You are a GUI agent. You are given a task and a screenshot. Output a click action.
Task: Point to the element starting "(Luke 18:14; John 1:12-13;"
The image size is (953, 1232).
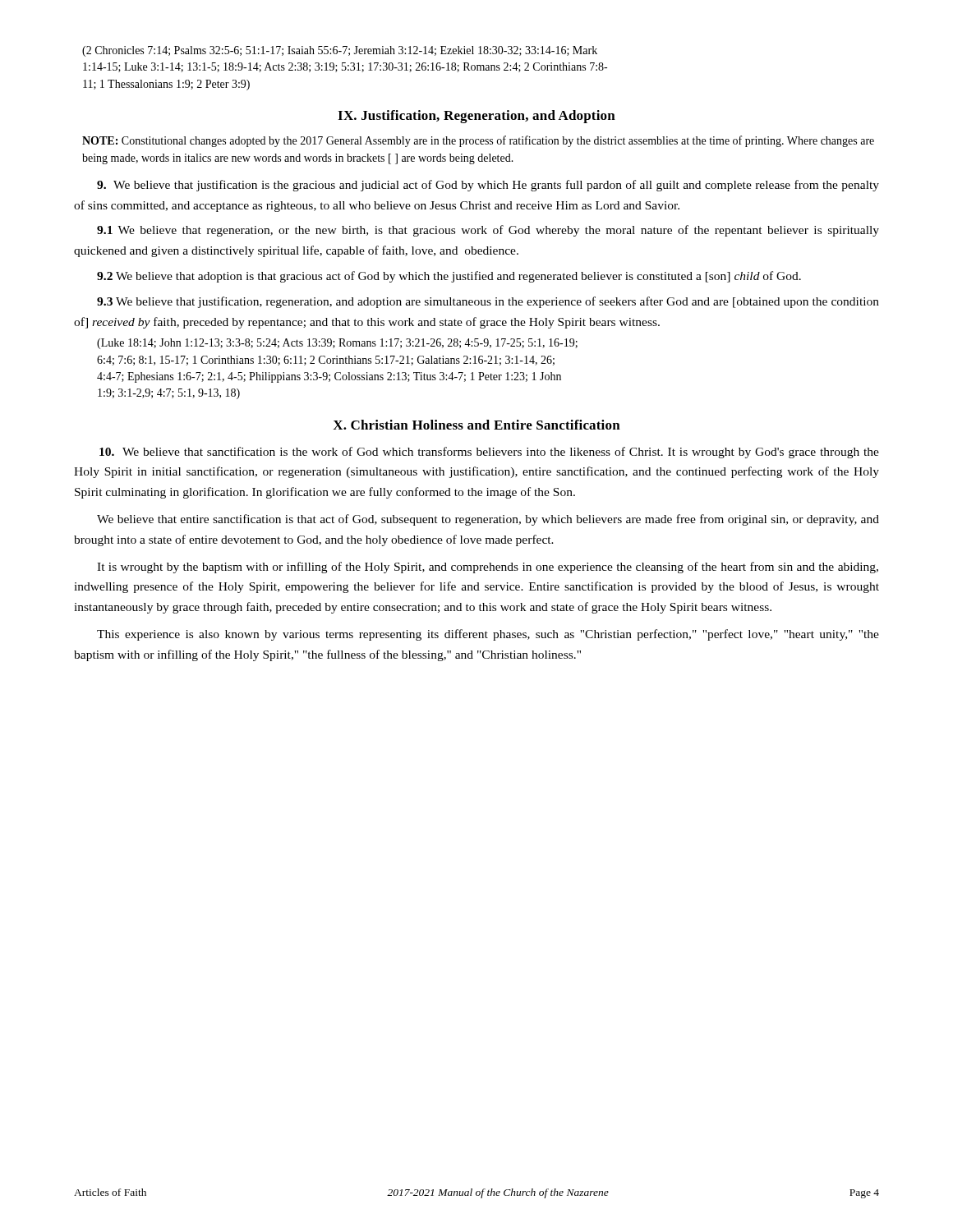tap(338, 368)
